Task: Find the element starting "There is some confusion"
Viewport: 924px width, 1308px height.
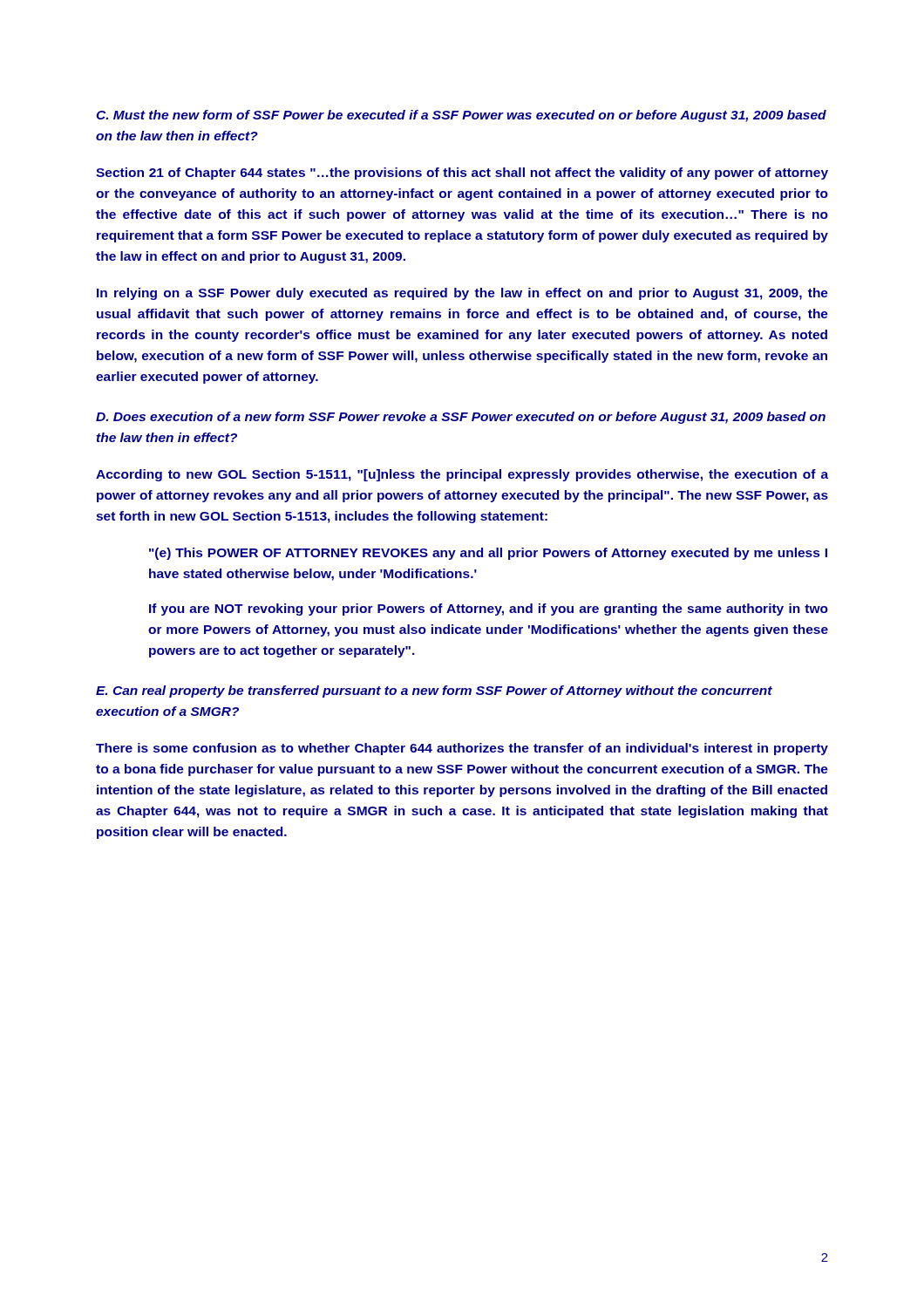Action: coord(462,790)
